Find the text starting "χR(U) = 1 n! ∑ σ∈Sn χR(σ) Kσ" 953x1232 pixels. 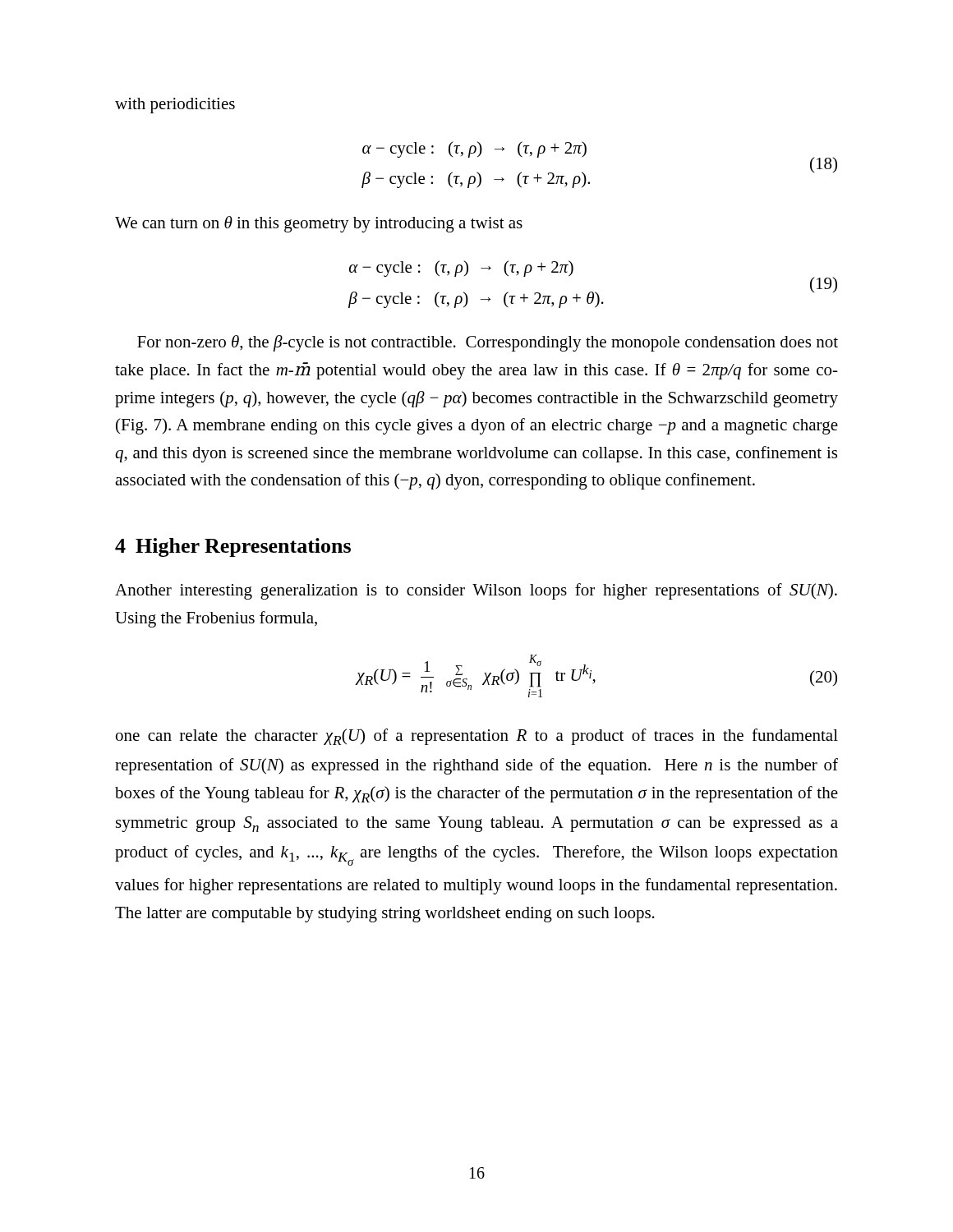pos(597,677)
